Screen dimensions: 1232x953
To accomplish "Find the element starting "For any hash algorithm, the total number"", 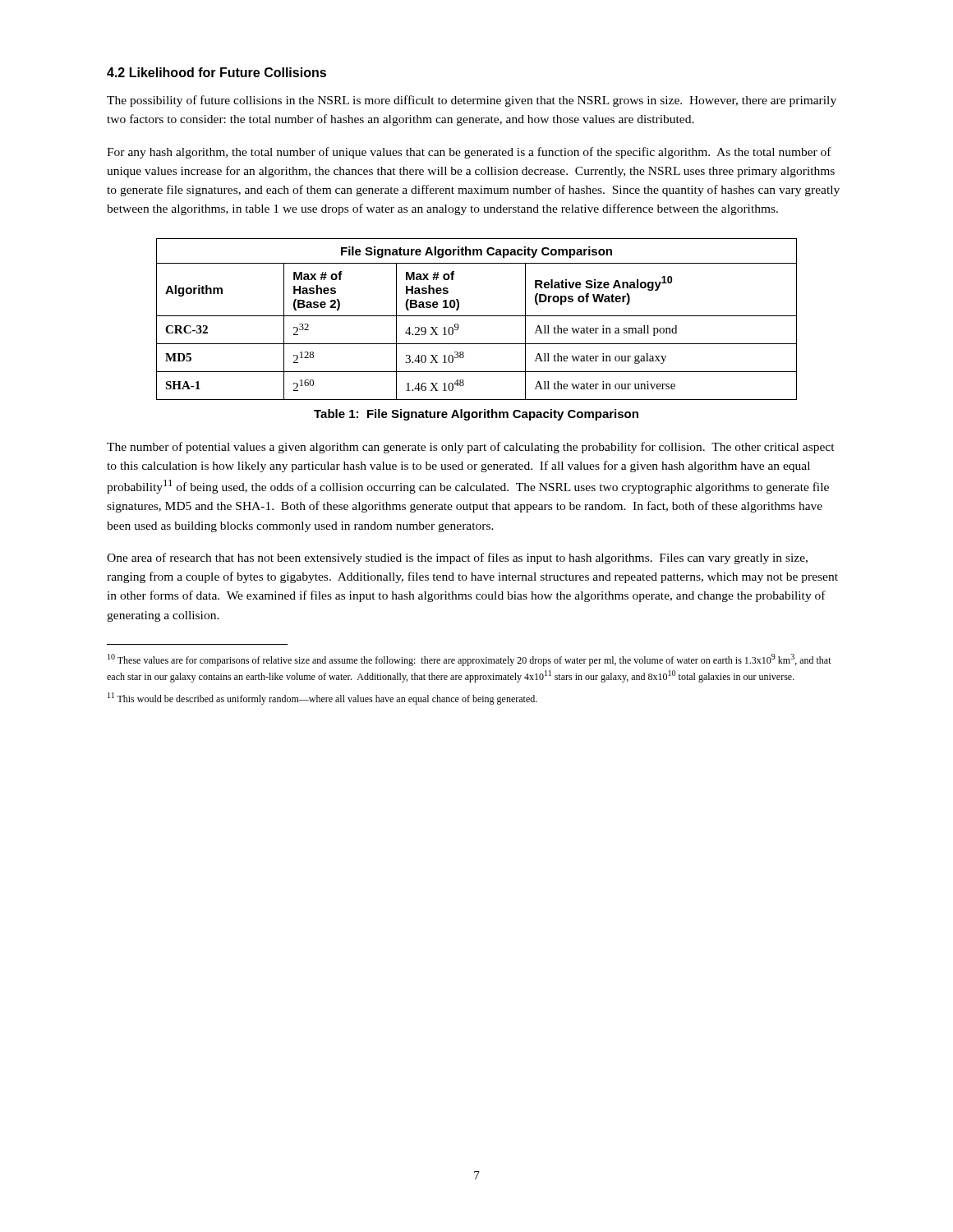I will (x=473, y=180).
